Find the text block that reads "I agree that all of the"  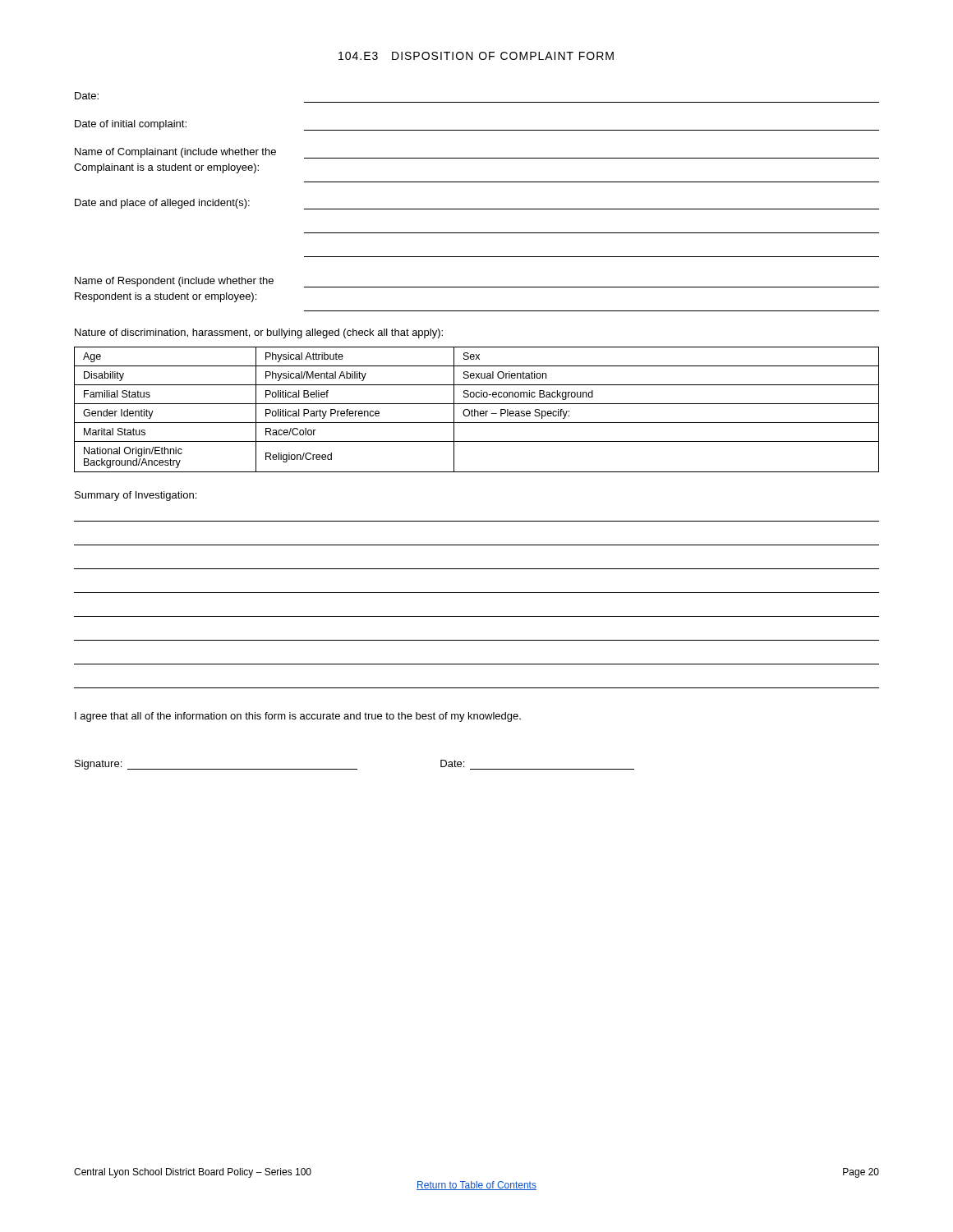(298, 716)
